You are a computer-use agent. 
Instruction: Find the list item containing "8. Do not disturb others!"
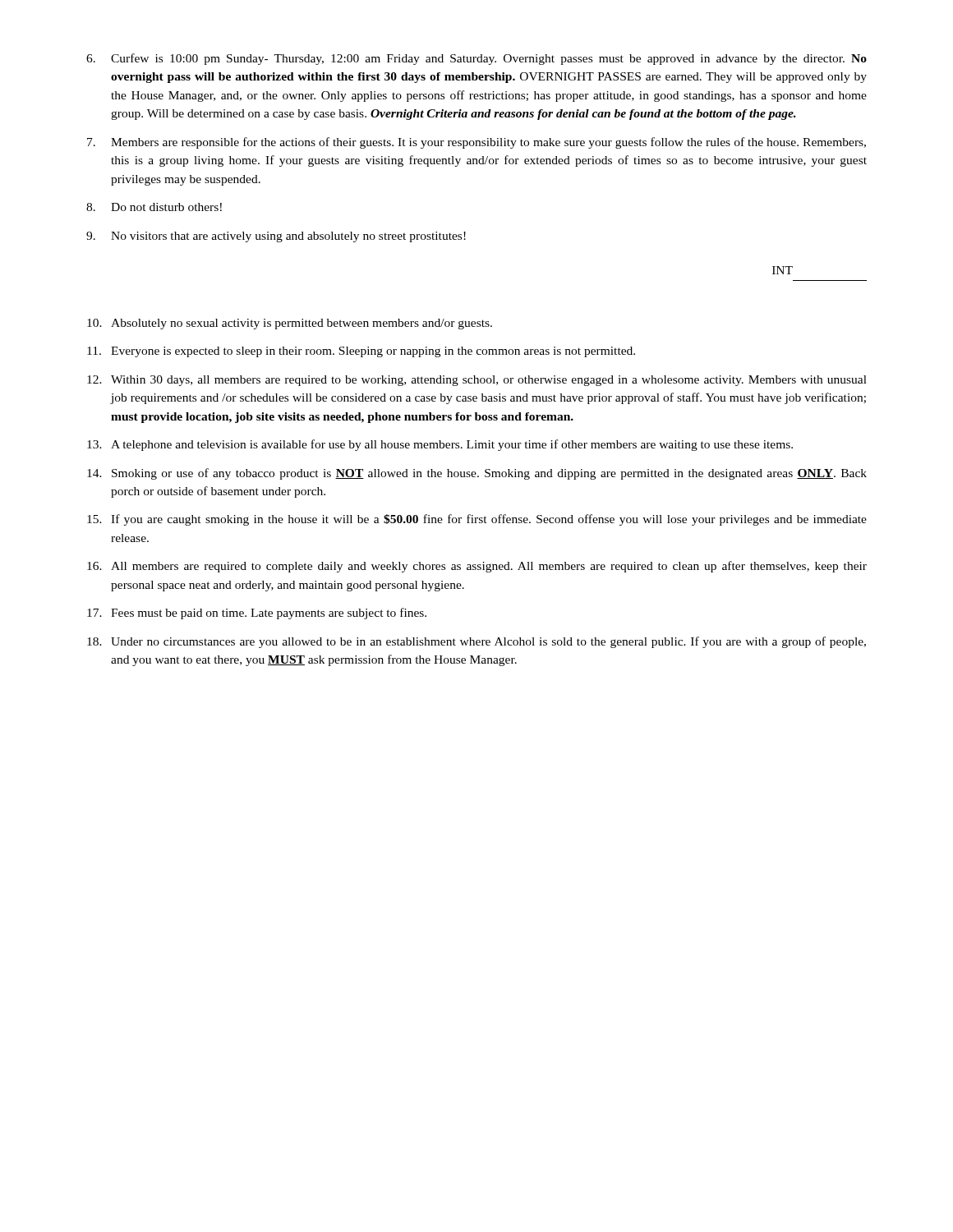[x=154, y=207]
